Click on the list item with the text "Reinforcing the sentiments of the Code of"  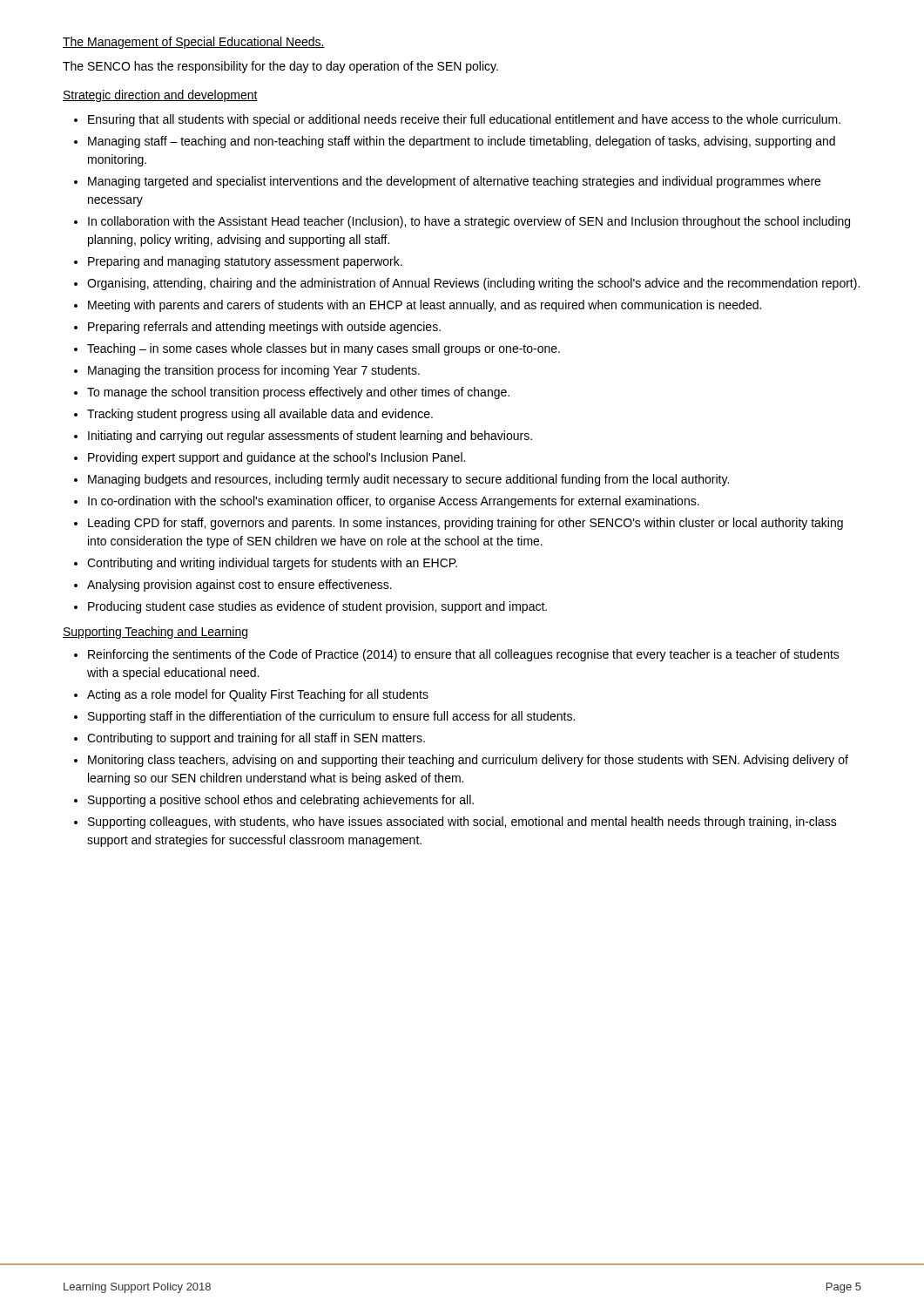[474, 664]
